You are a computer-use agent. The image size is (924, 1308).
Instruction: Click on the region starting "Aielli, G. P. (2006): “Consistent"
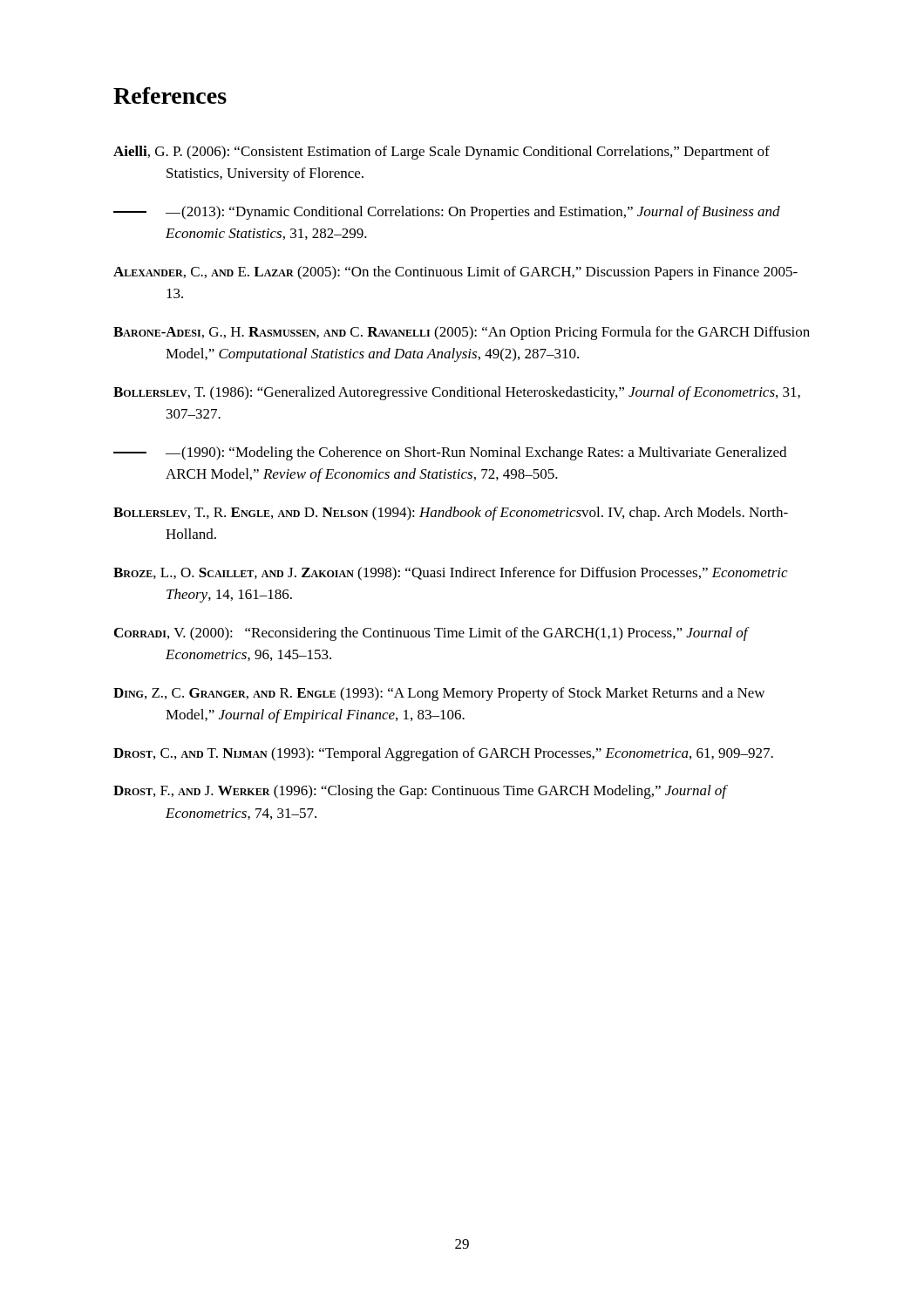click(x=441, y=162)
